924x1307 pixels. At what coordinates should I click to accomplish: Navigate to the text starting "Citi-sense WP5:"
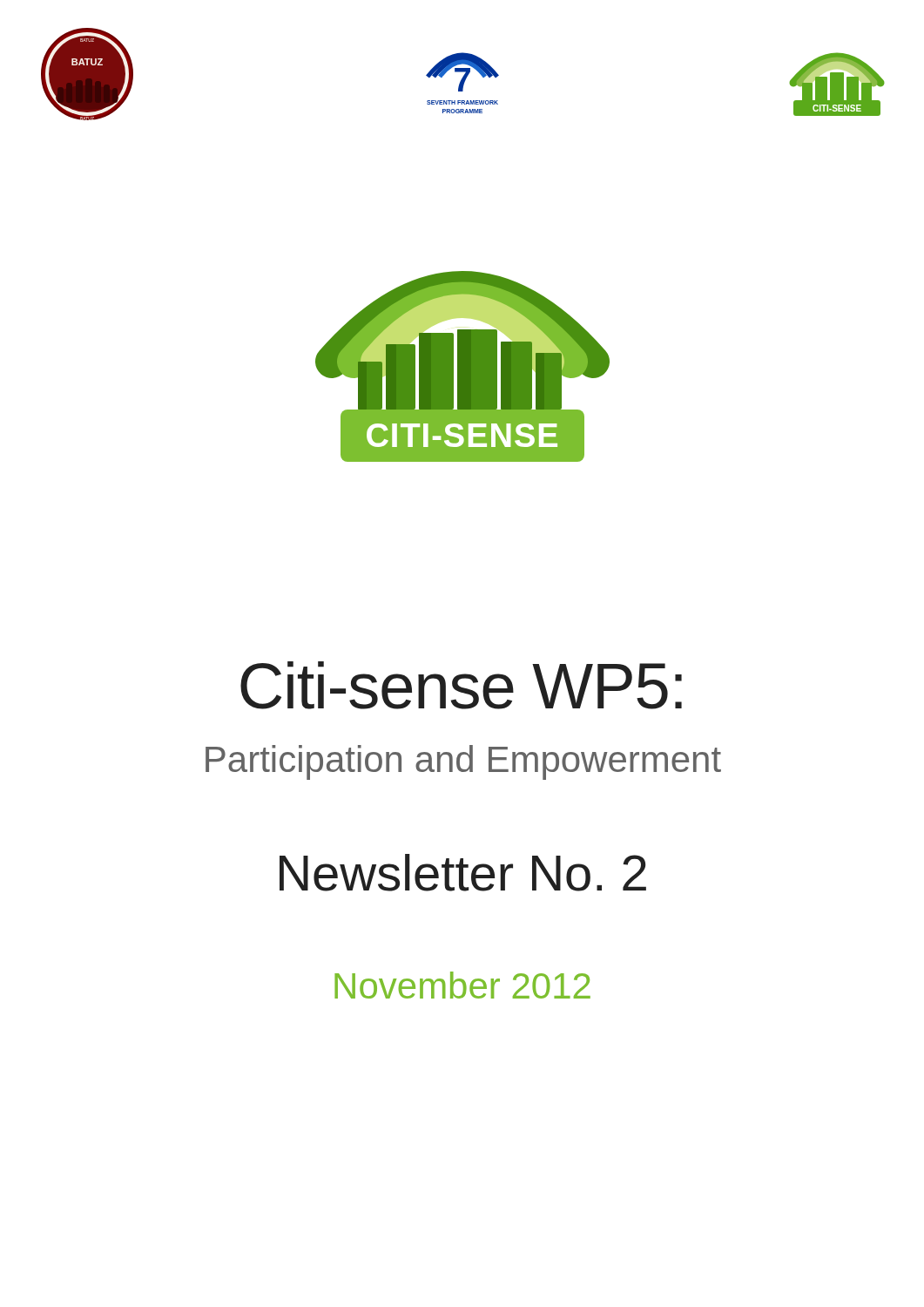(462, 686)
